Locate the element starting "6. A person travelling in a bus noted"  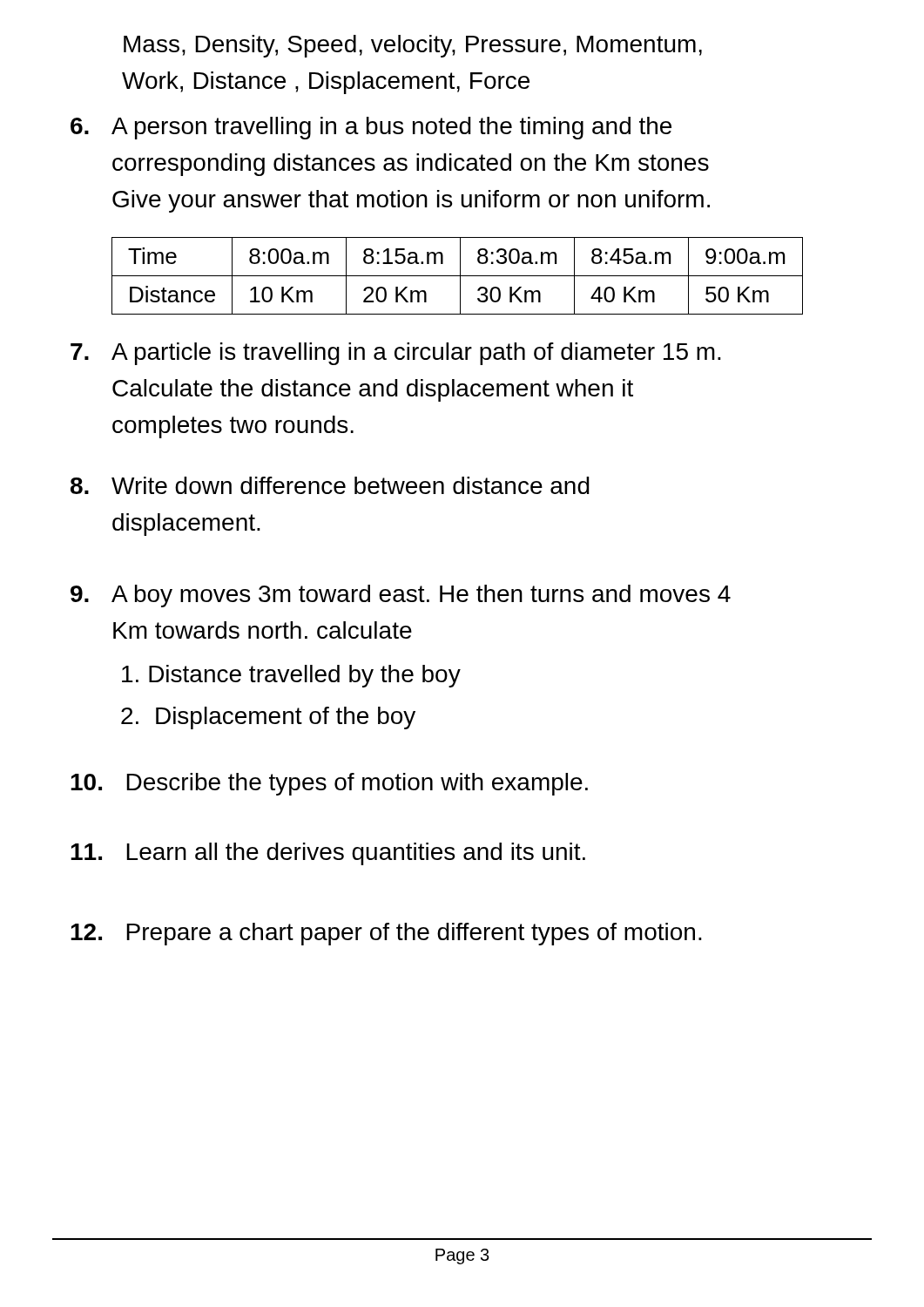(462, 163)
